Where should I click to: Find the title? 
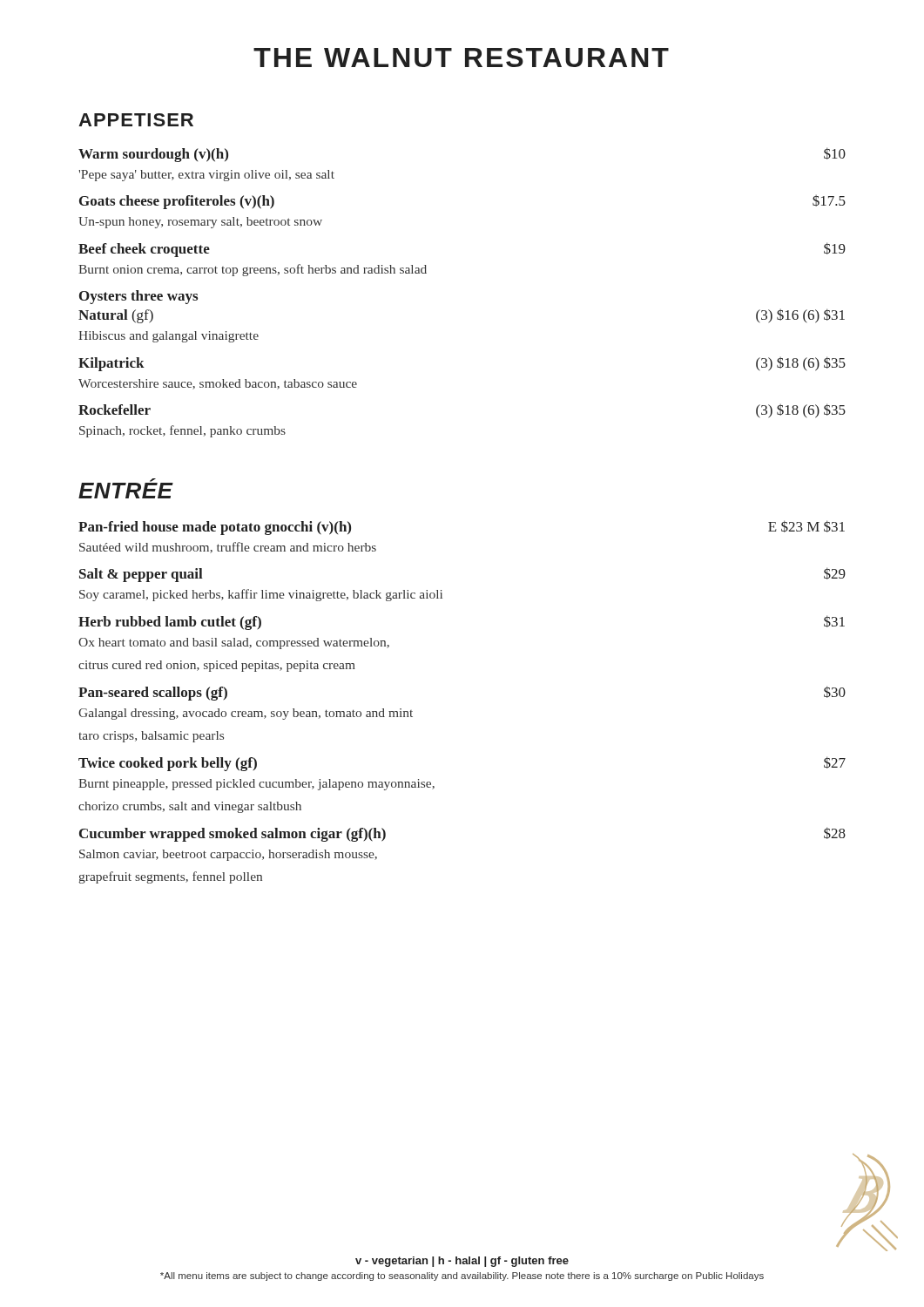pos(462,58)
